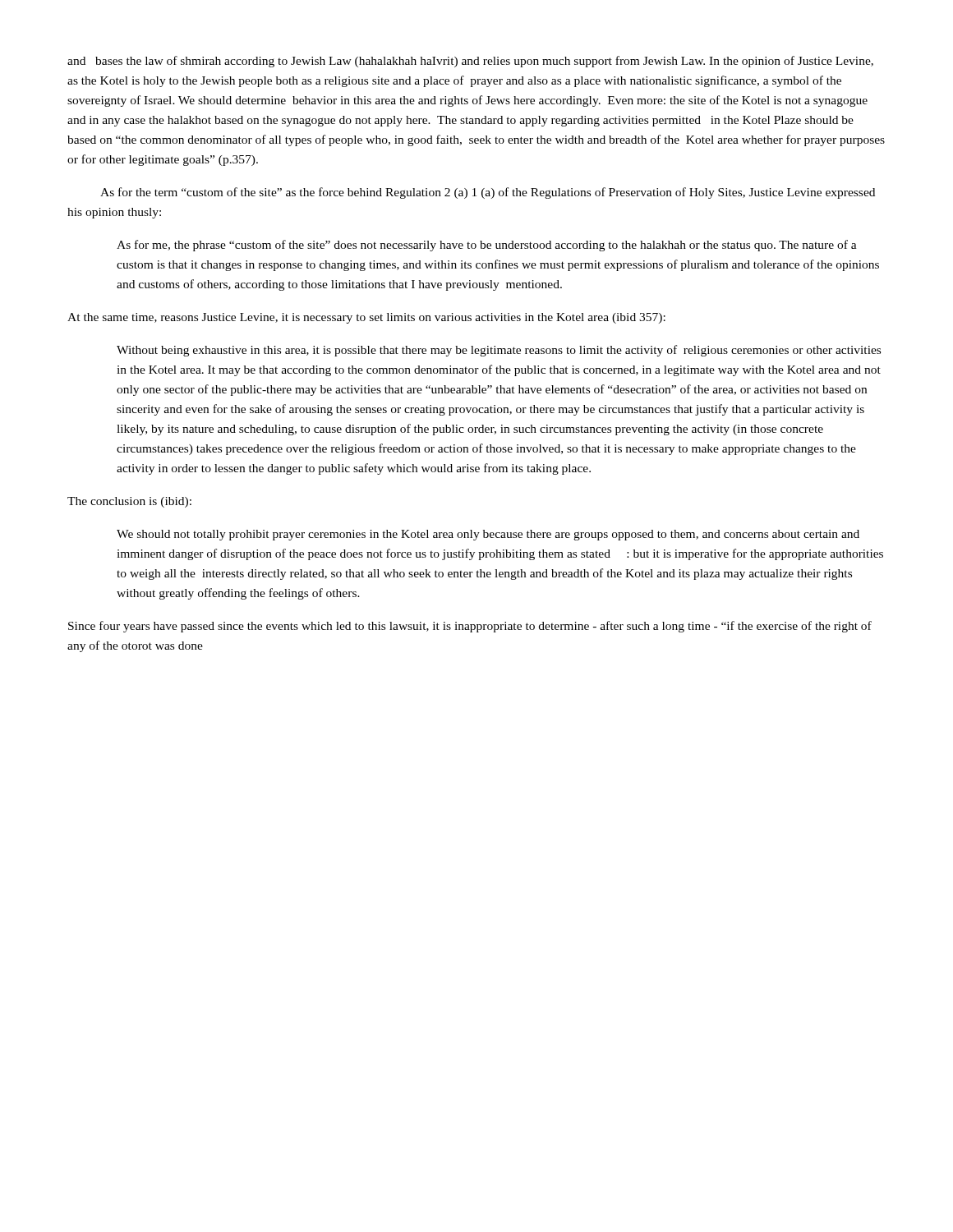Find the element starting "Without being exhaustive in this area, it"

(499, 409)
